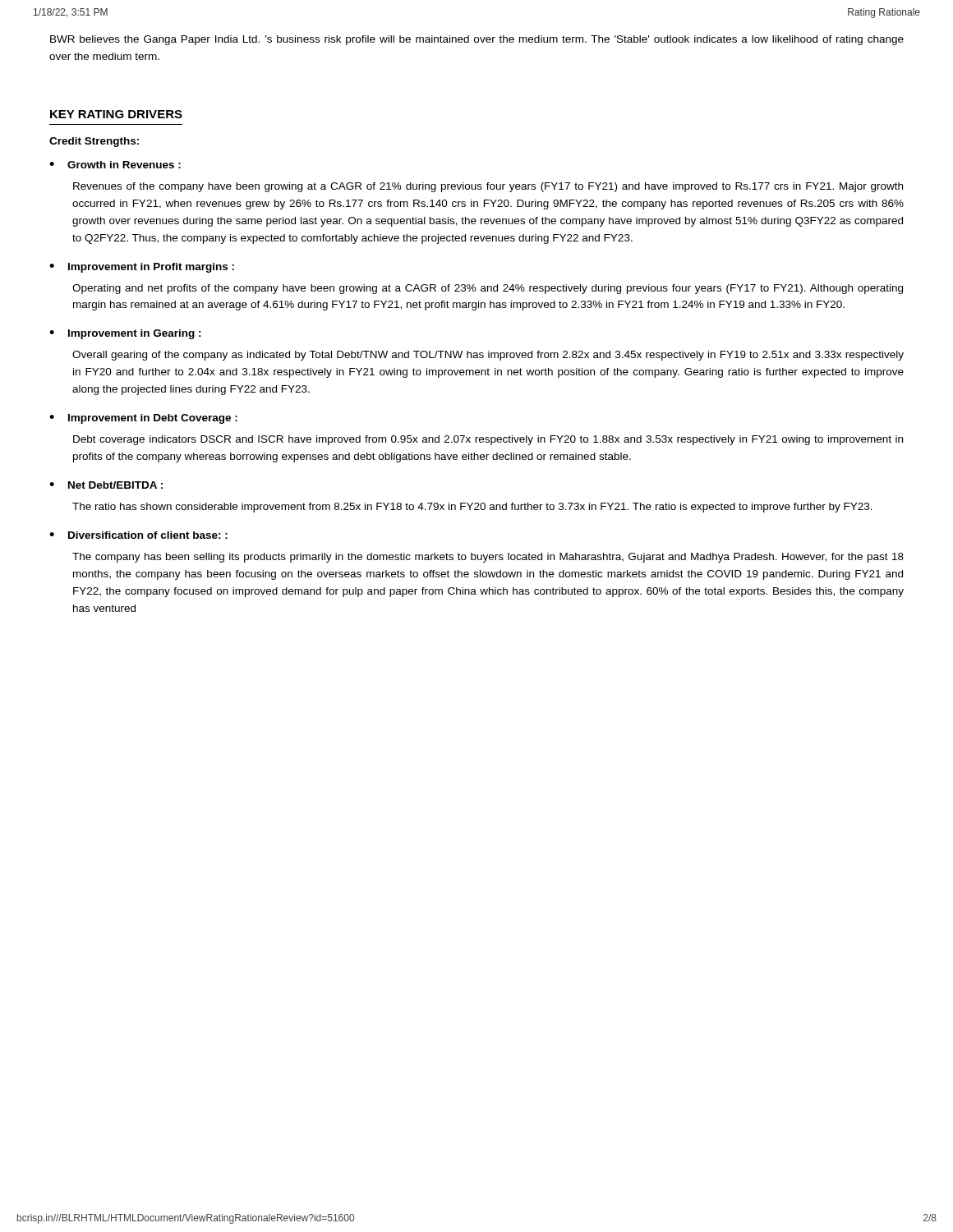Navigate to the element starting "• Growth in Revenues :"

pyautogui.click(x=476, y=203)
